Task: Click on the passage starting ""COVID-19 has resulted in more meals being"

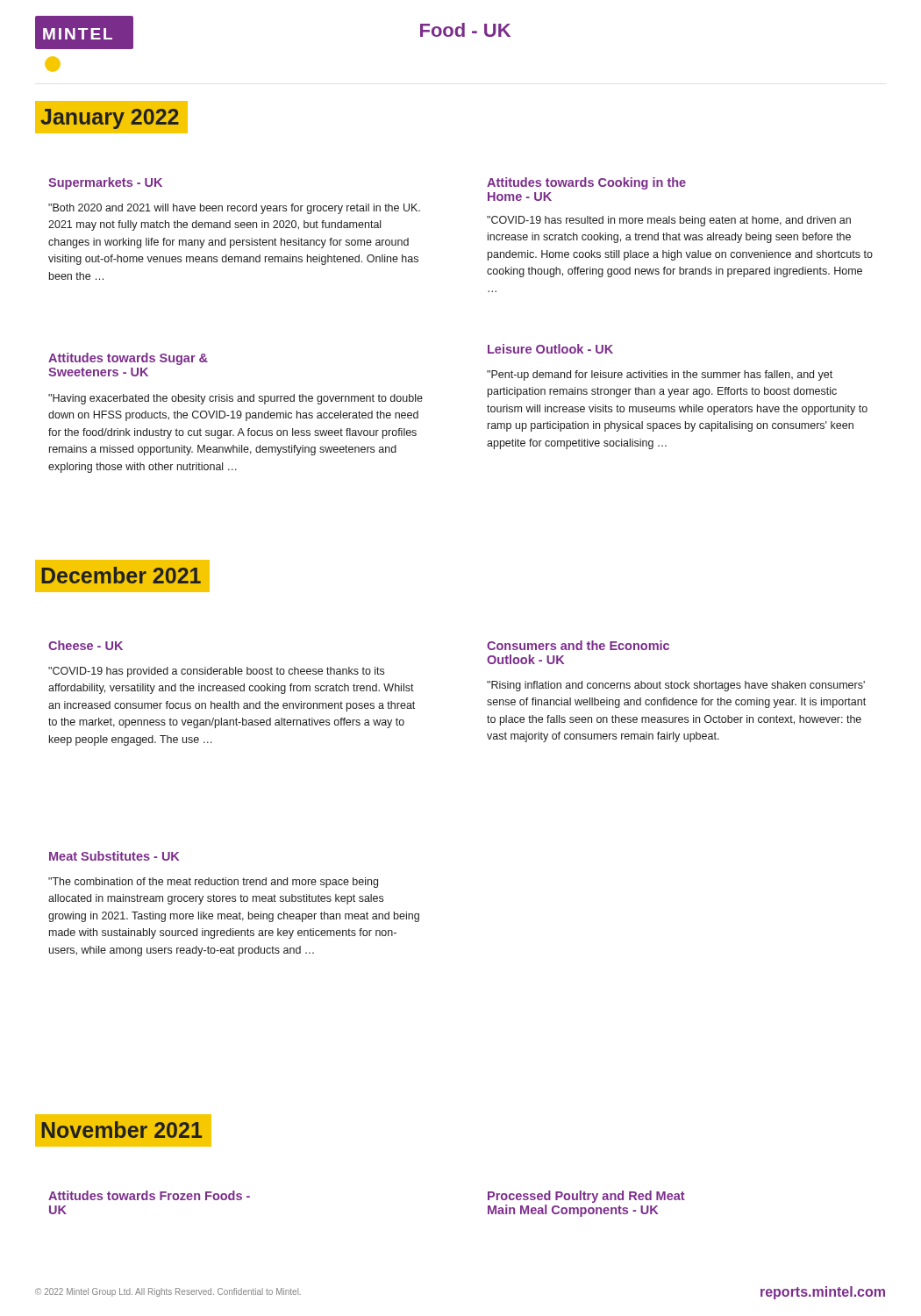Action: point(680,254)
